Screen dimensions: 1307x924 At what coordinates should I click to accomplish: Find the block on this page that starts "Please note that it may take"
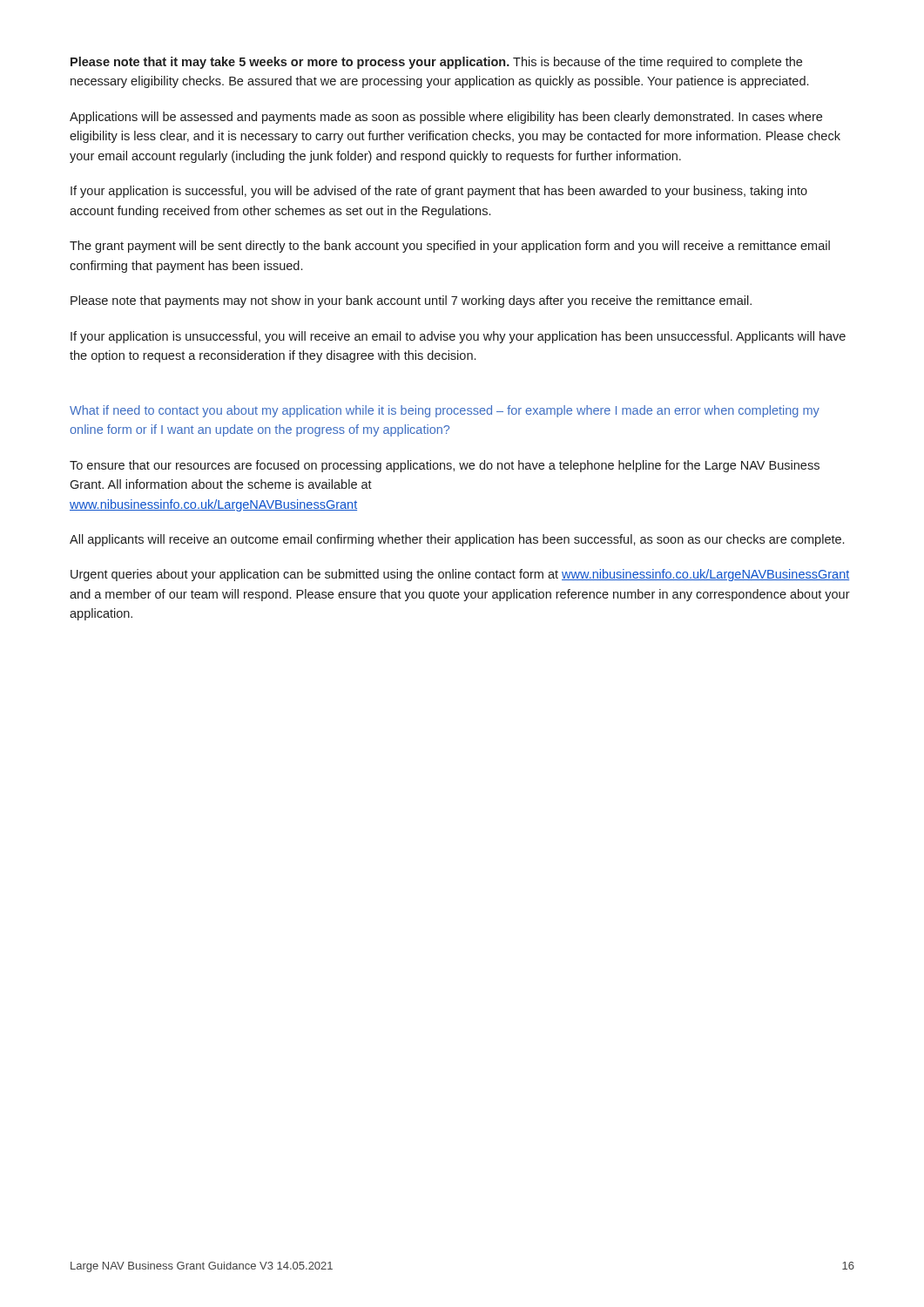click(x=440, y=72)
